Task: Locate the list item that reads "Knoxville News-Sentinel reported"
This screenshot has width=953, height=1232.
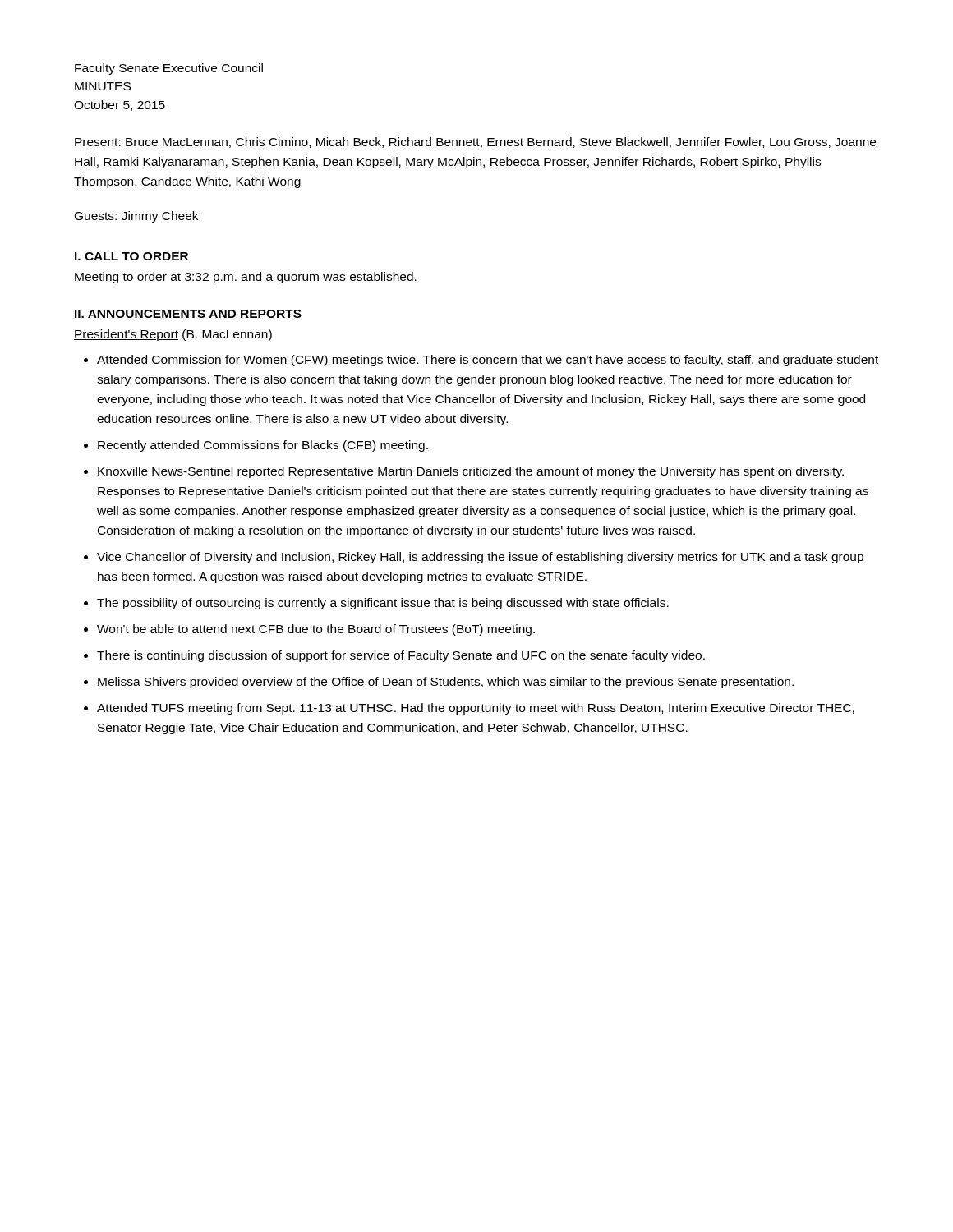Action: [x=488, y=501]
